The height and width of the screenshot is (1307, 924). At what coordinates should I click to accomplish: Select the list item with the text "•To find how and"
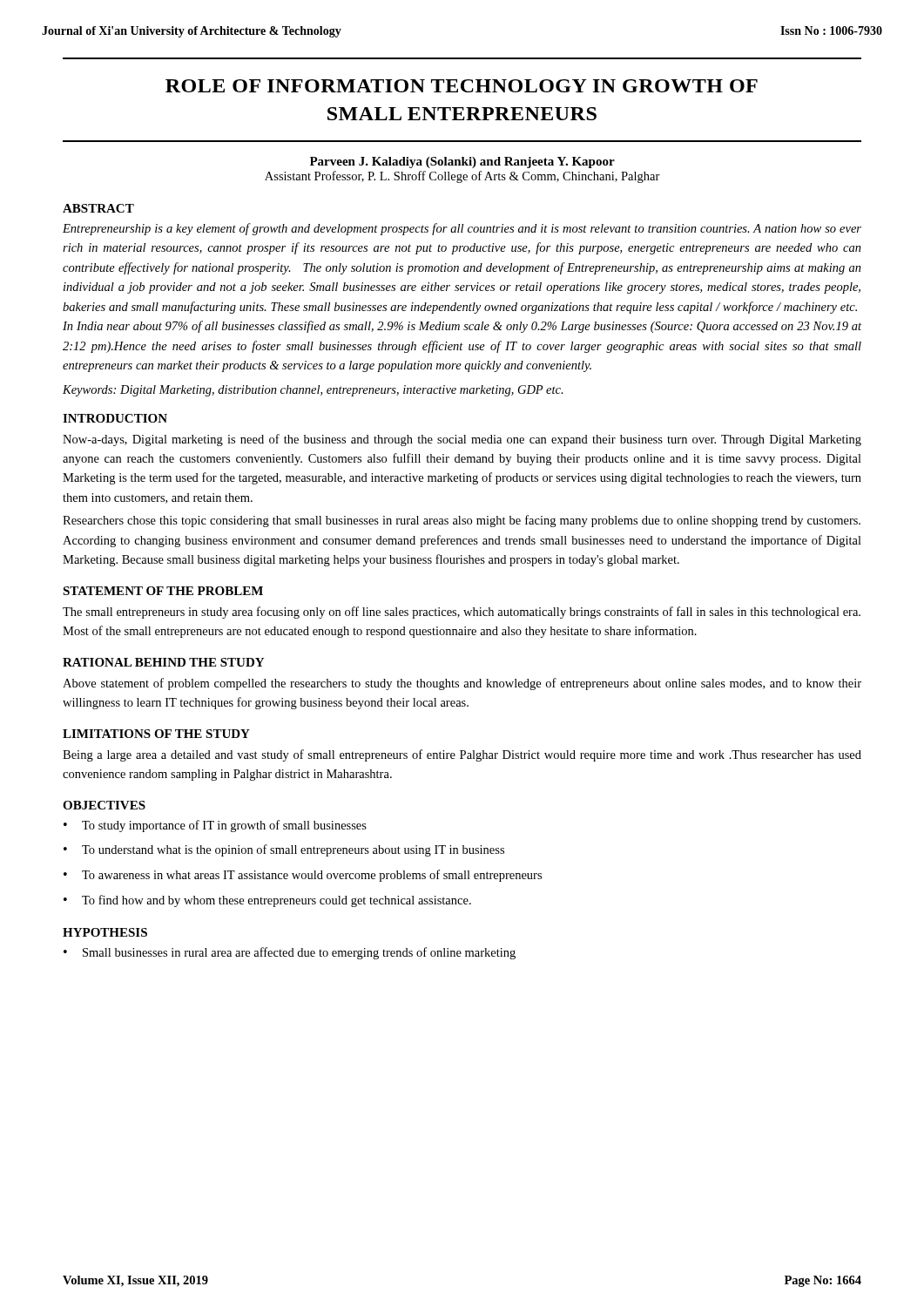[x=267, y=900]
